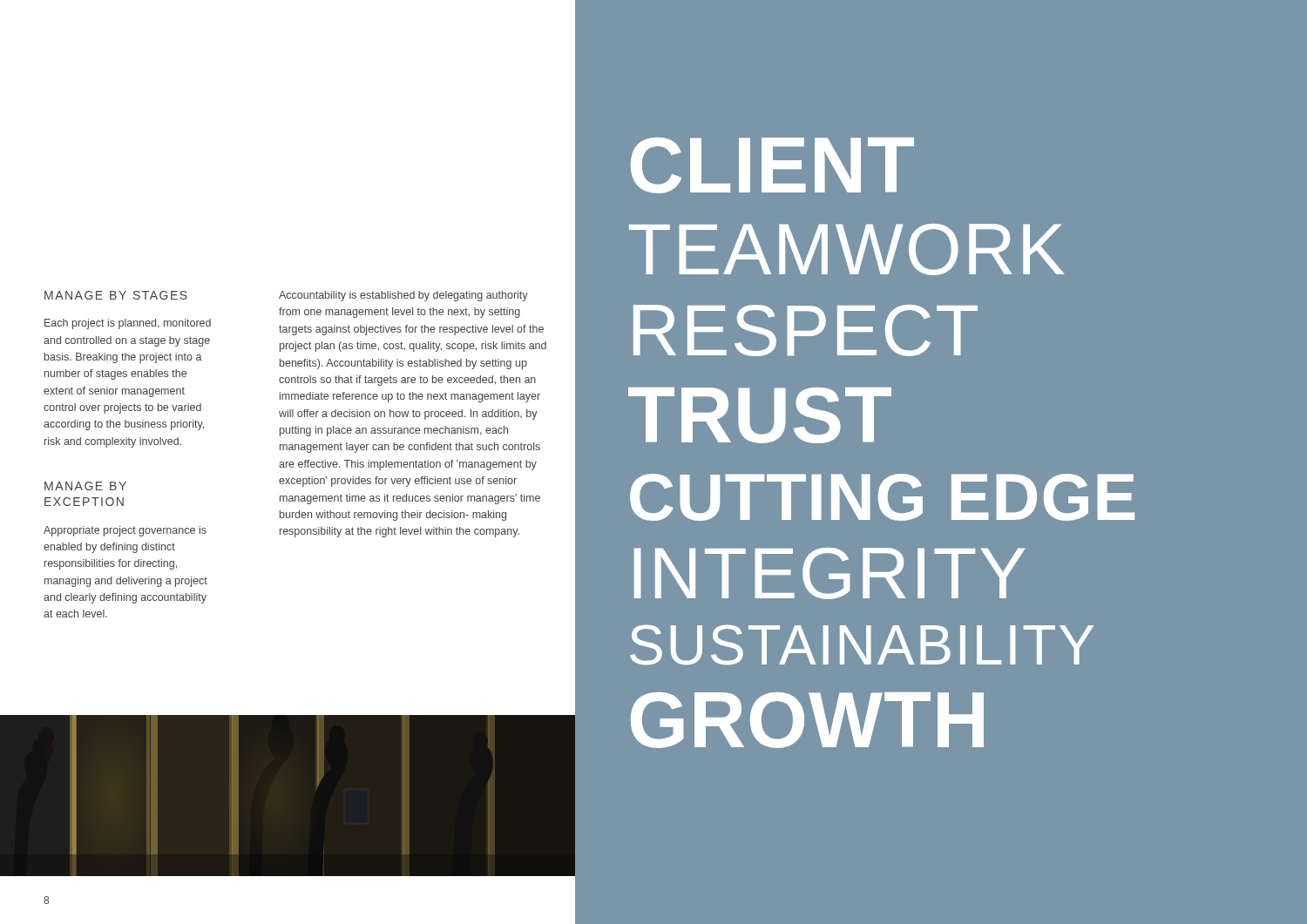Point to the region starting "Each project is planned, monitored and controlled"
The height and width of the screenshot is (924, 1307).
127,382
